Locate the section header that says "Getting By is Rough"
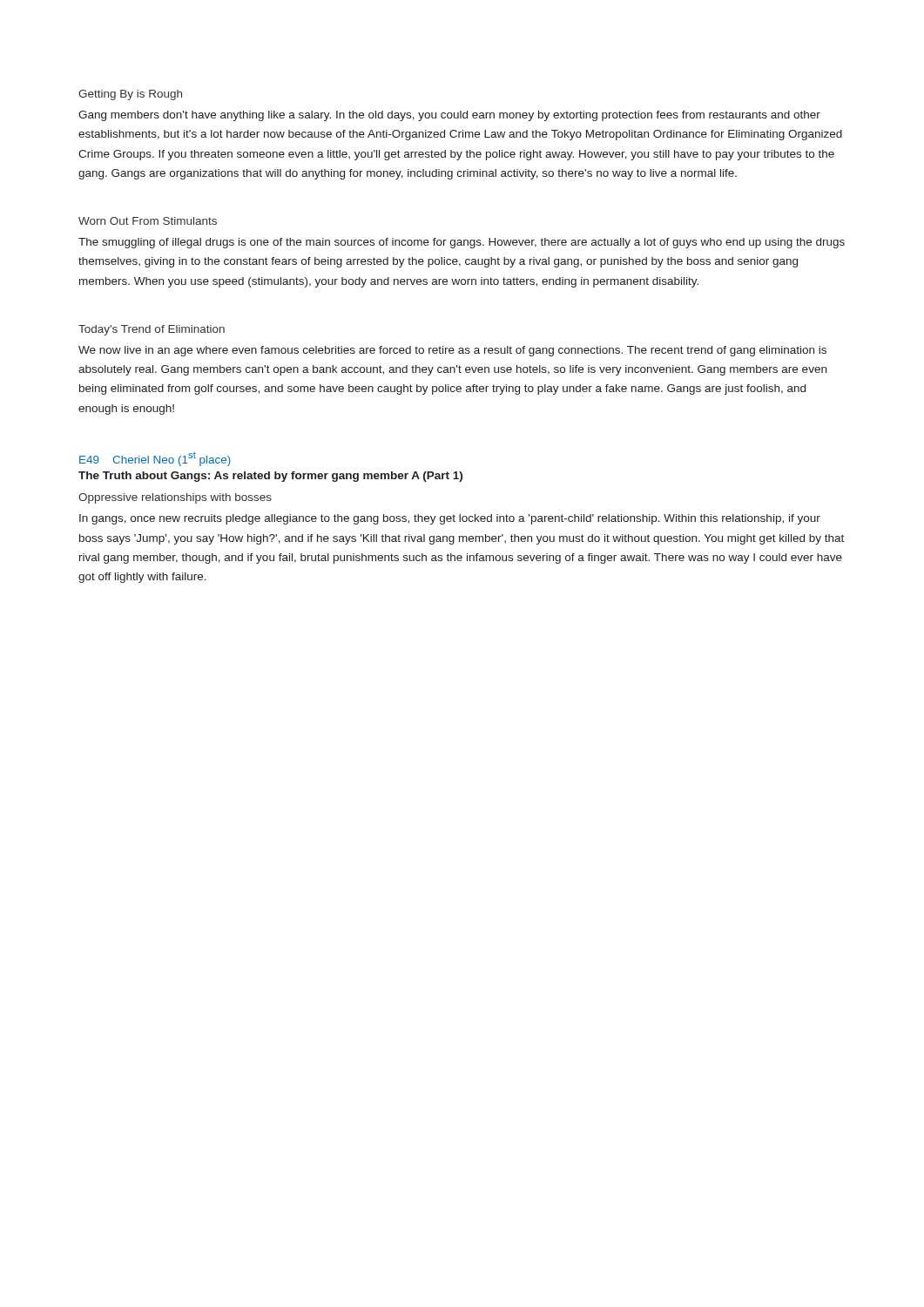Screen dimensions: 1307x924 (x=131, y=94)
